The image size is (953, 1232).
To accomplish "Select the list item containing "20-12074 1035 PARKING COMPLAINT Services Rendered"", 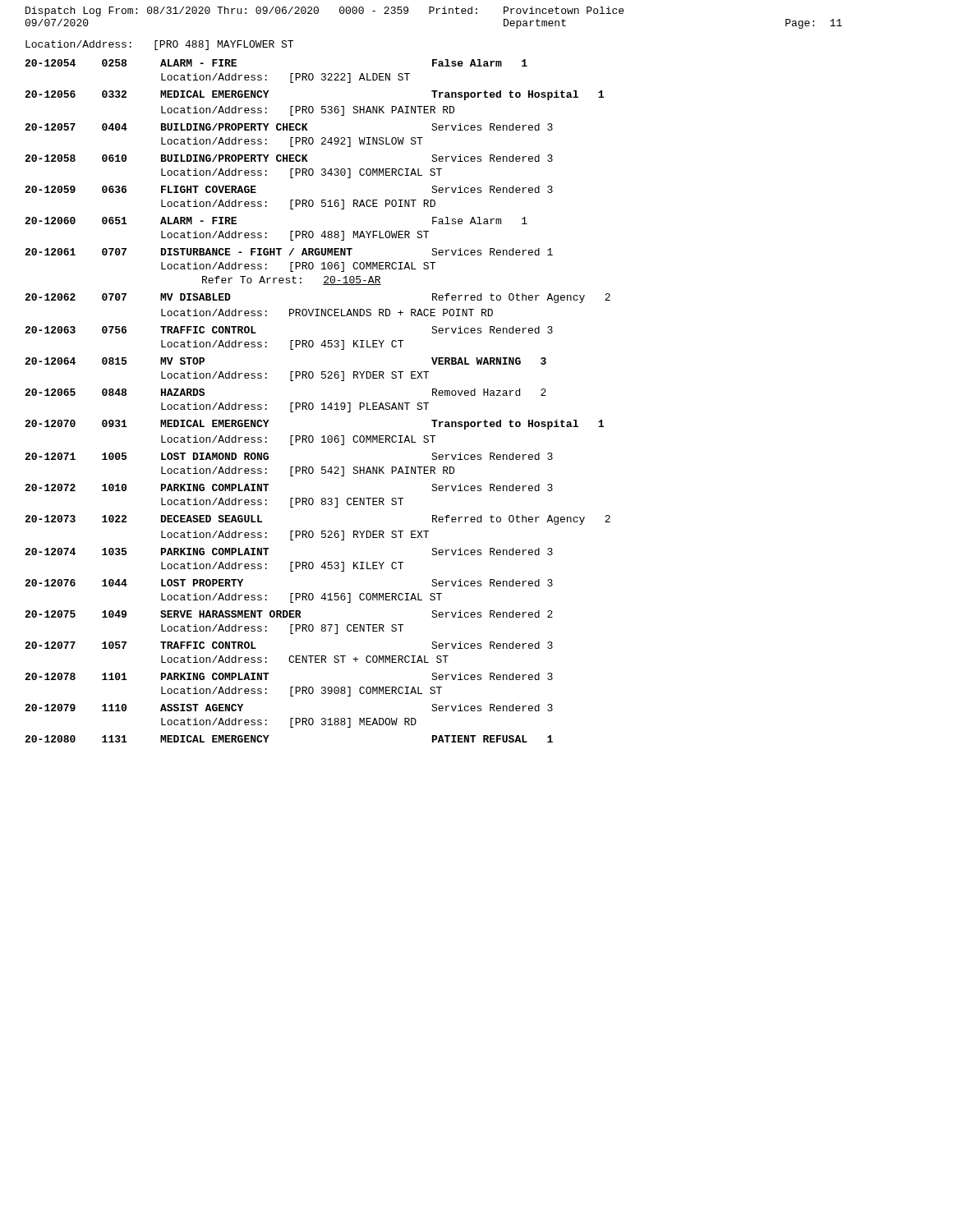I will [476, 559].
